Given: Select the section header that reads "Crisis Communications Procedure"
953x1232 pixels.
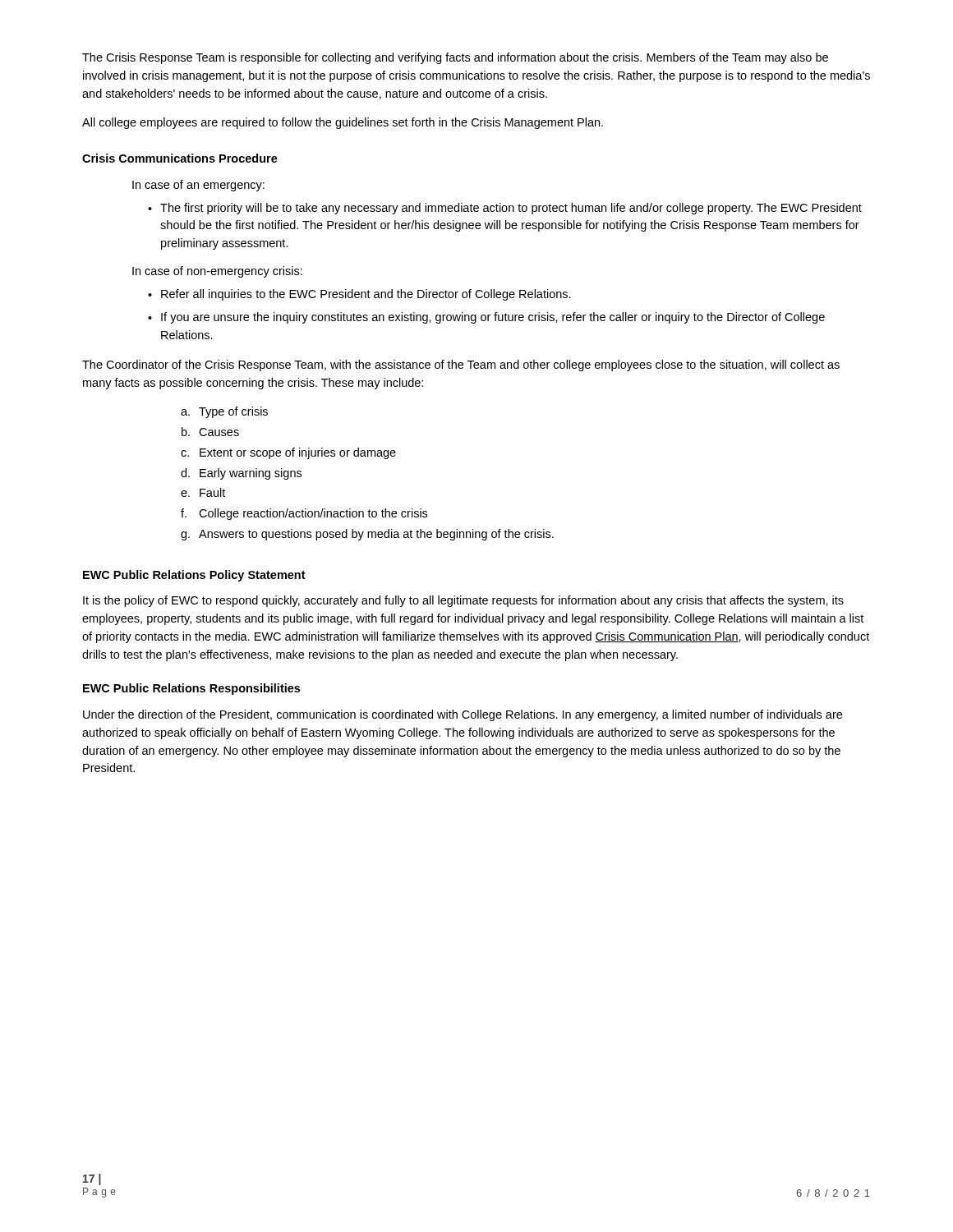Looking at the screenshot, I should click(180, 158).
